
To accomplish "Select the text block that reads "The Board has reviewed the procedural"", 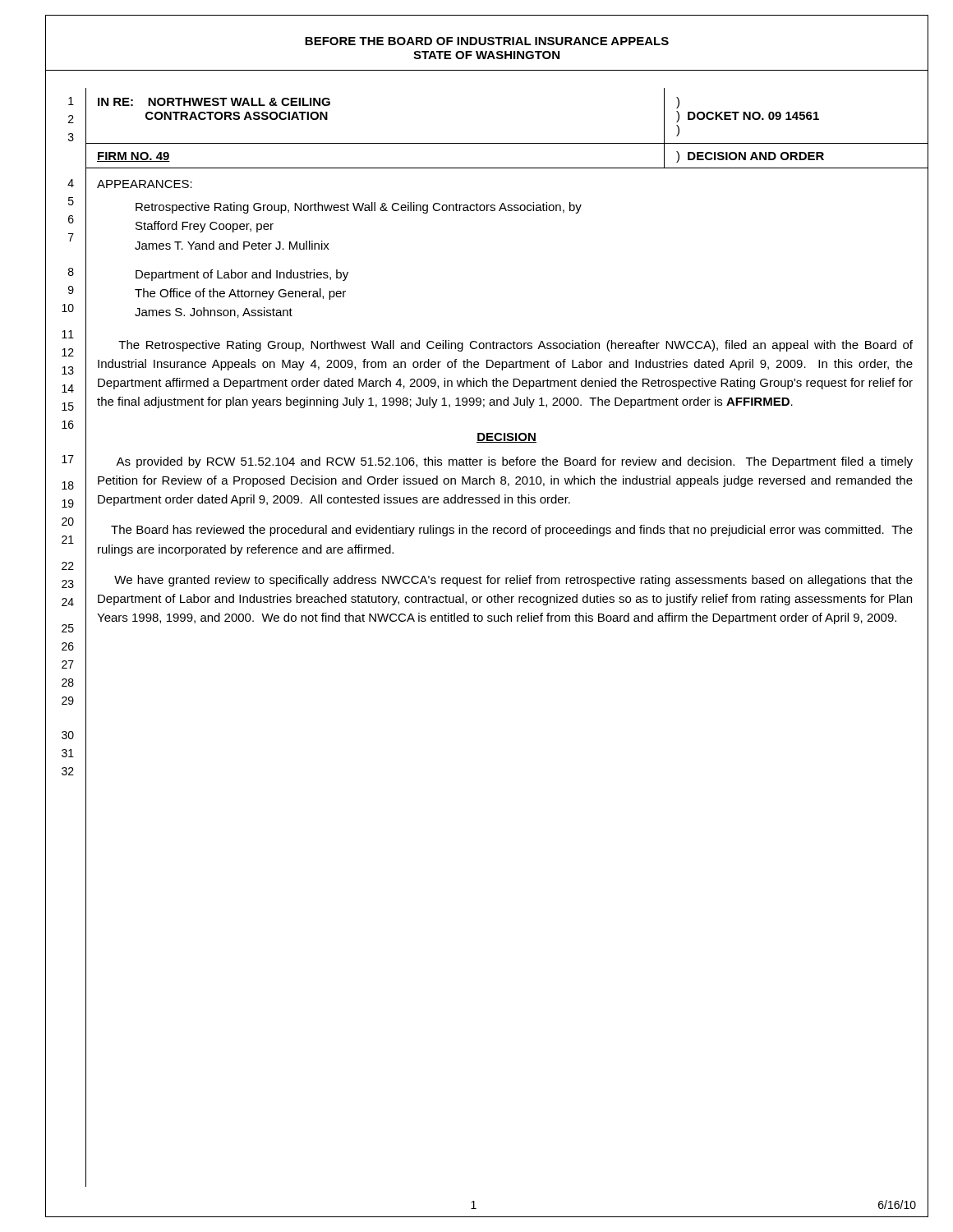I will pyautogui.click(x=505, y=539).
